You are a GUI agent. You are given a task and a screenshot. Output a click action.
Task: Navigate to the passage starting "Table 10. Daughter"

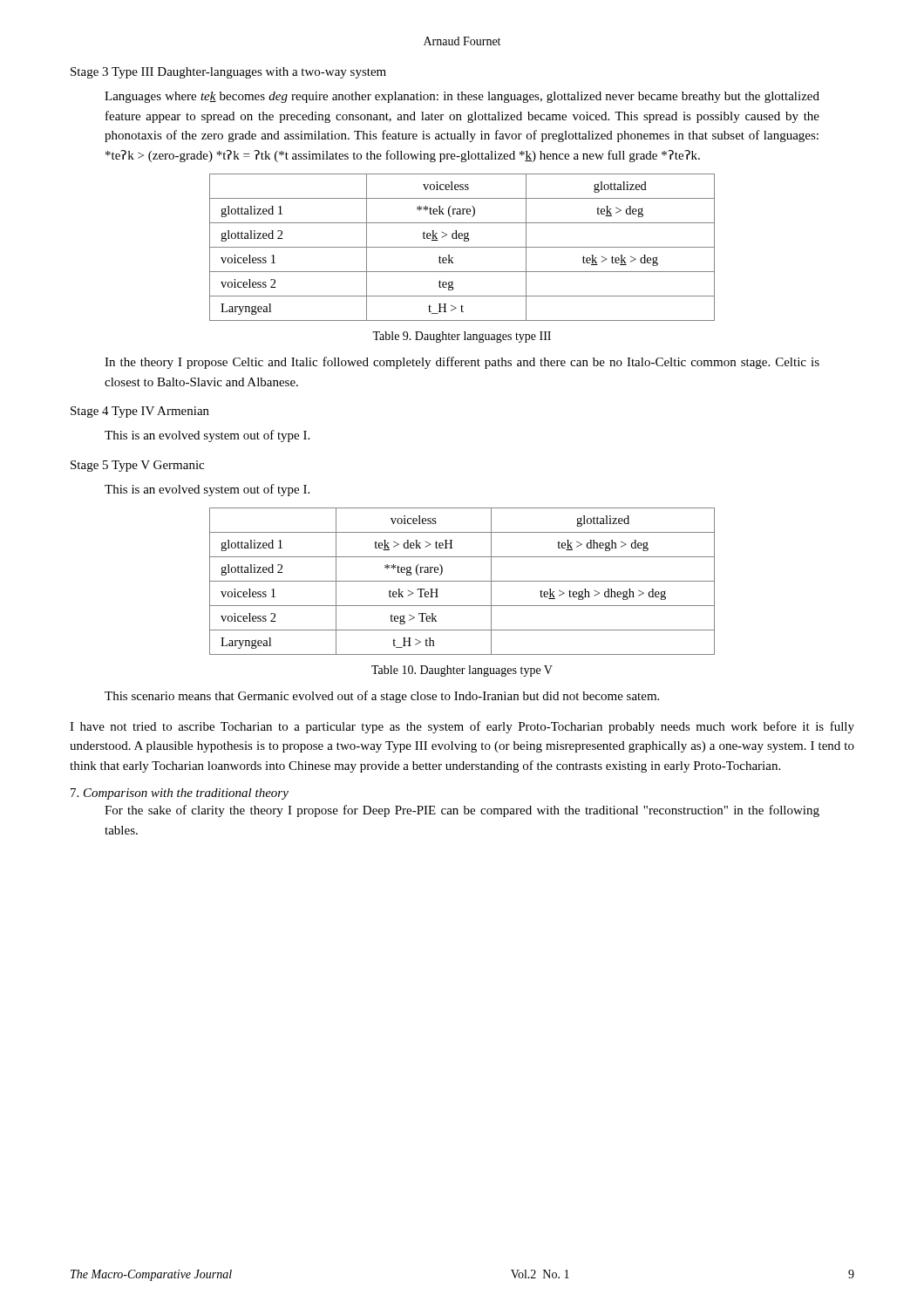click(462, 670)
